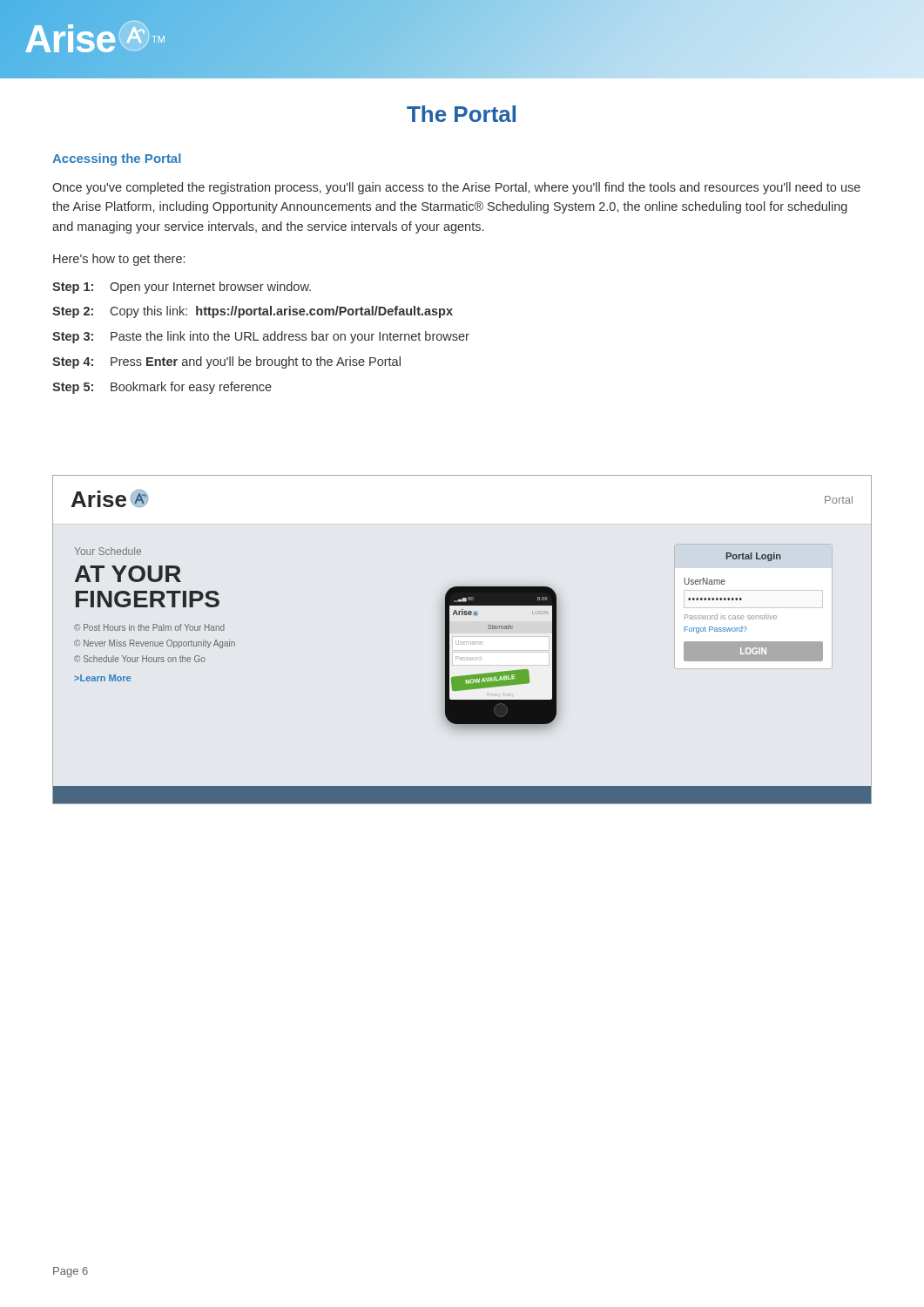
Task: Click on the screenshot
Action: [462, 640]
